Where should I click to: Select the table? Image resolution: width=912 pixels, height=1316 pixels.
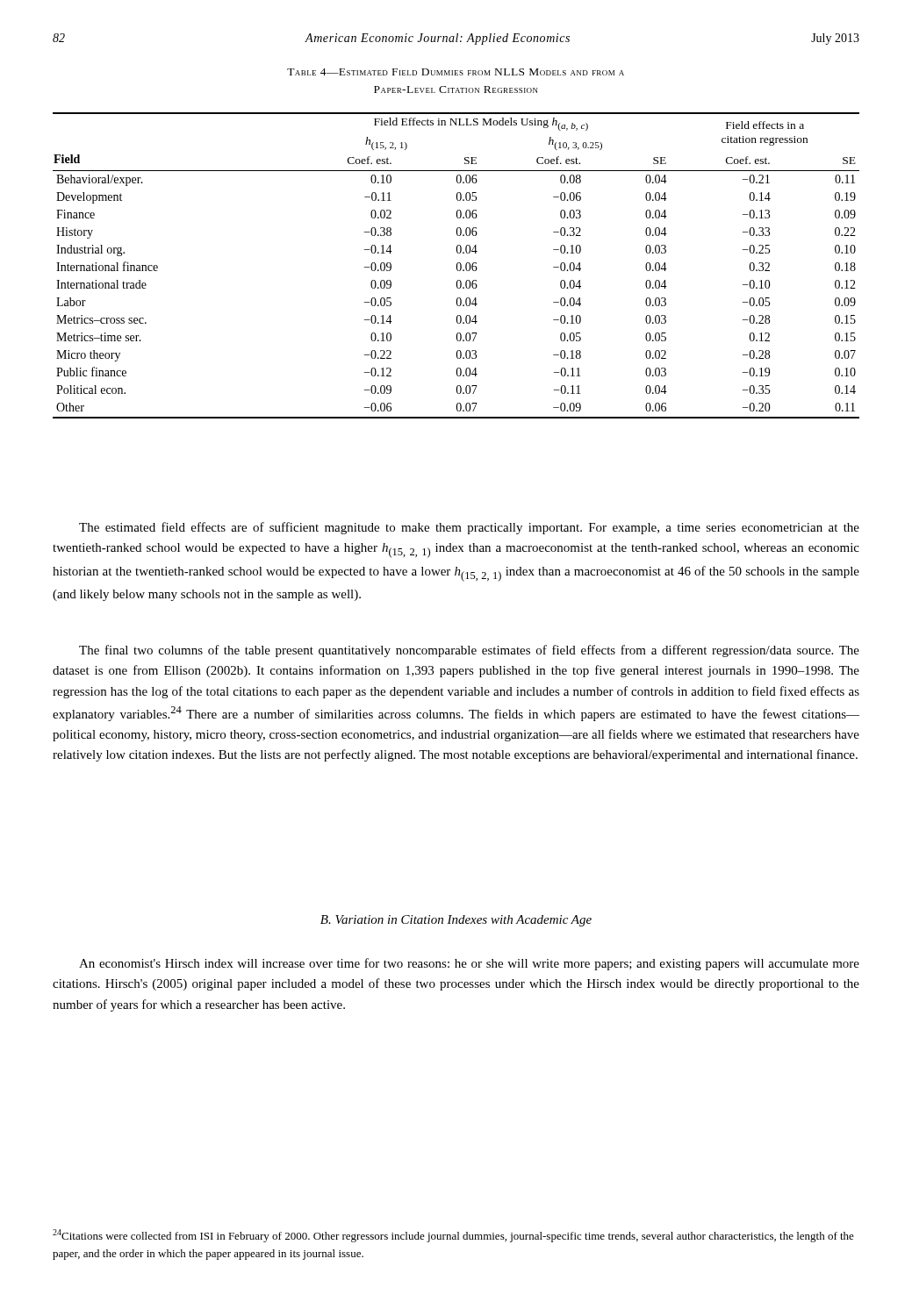click(x=456, y=266)
